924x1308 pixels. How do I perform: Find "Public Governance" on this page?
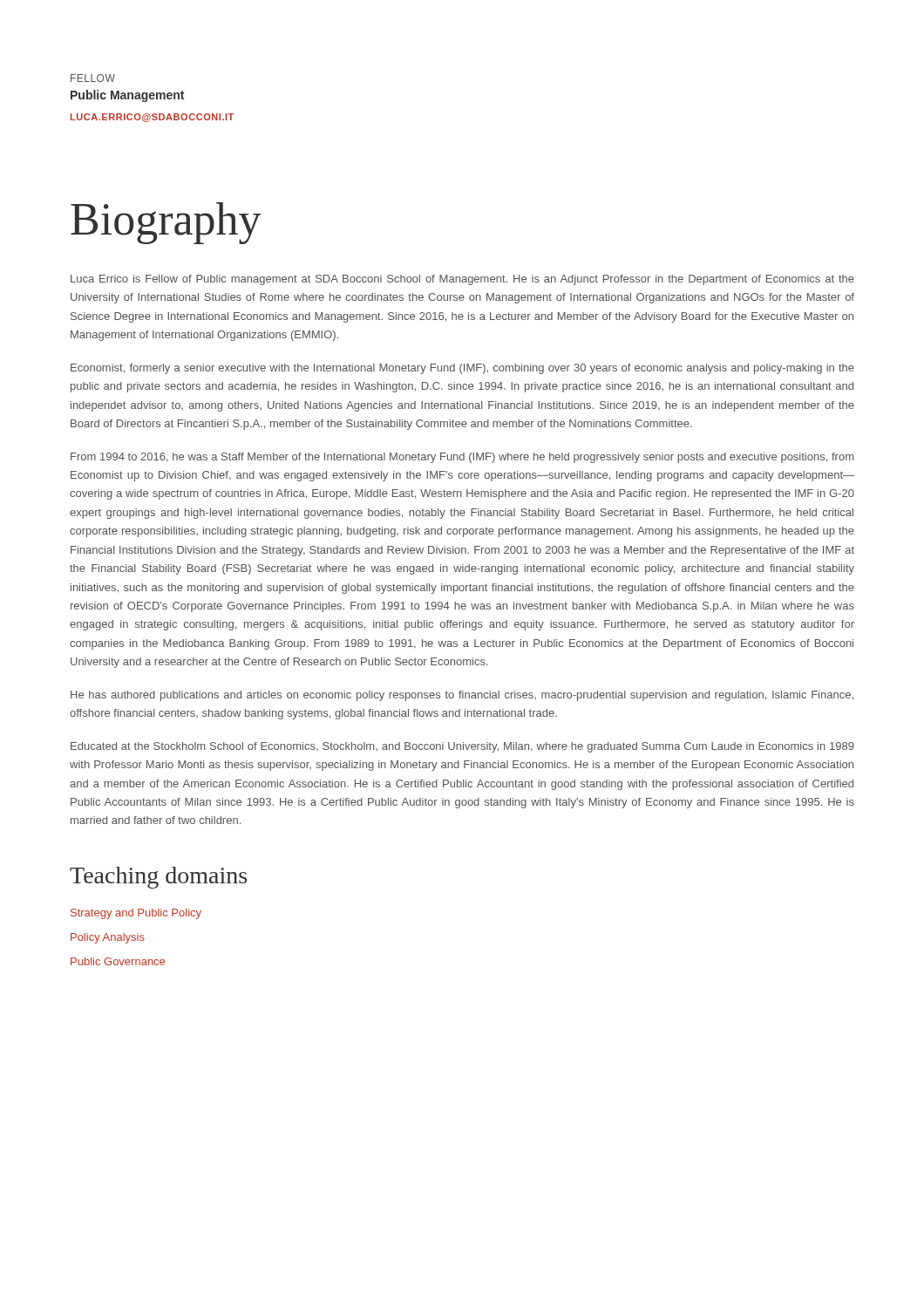pos(118,962)
